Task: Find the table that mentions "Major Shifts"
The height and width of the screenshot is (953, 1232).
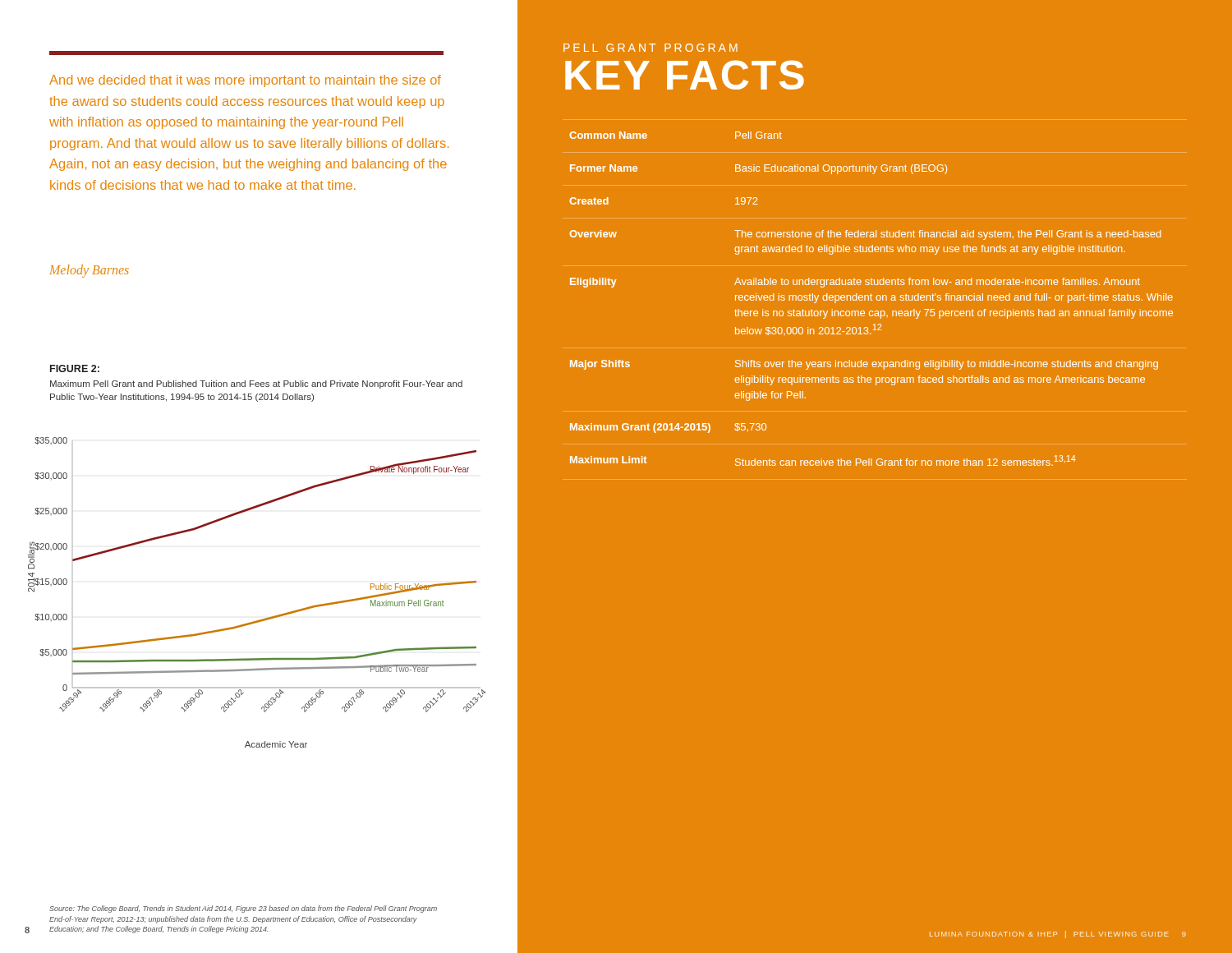Action: pyautogui.click(x=875, y=300)
